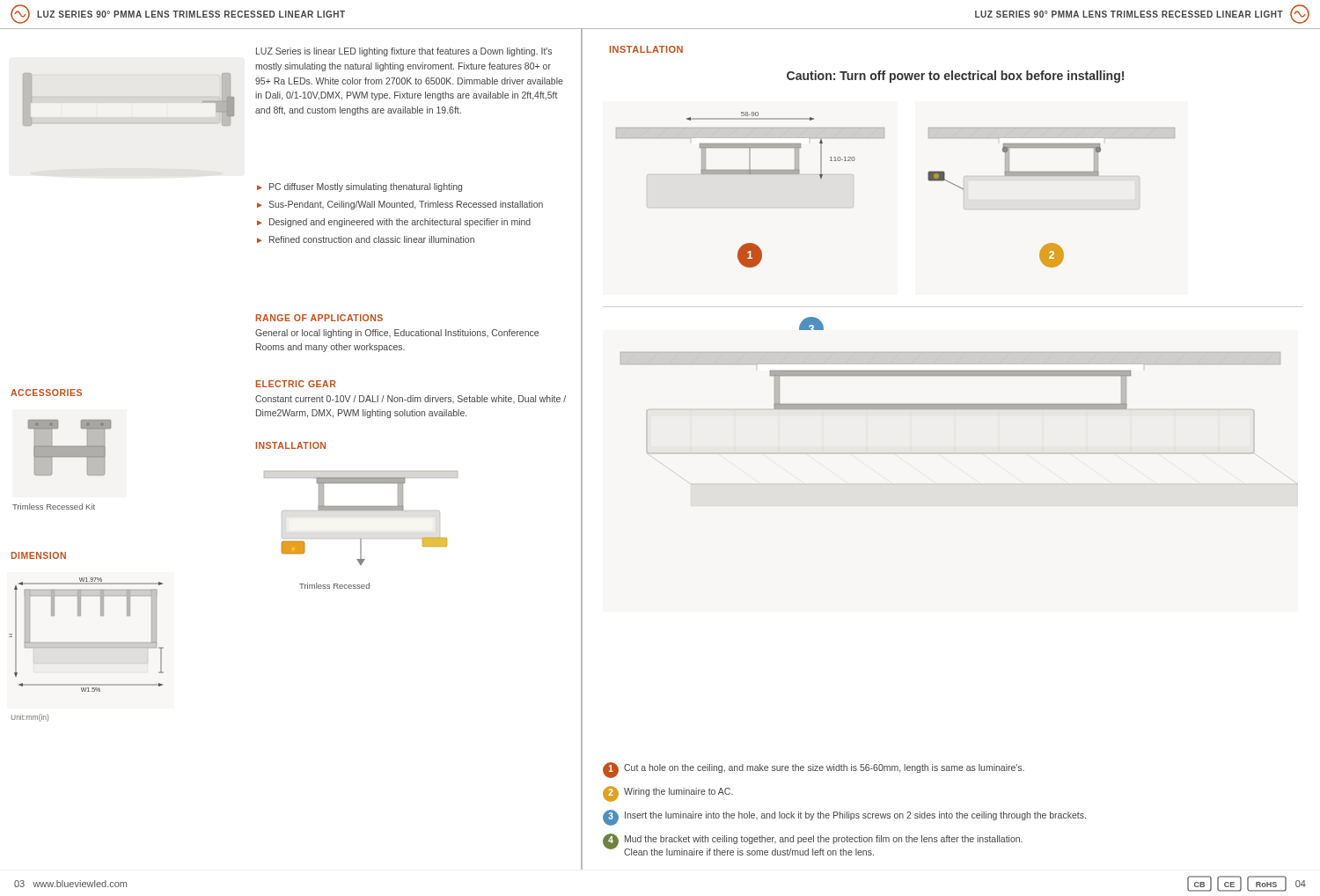The width and height of the screenshot is (1320, 896).
Task: Find the passage starting "► Refined construction and classic linear illumination"
Action: point(365,240)
